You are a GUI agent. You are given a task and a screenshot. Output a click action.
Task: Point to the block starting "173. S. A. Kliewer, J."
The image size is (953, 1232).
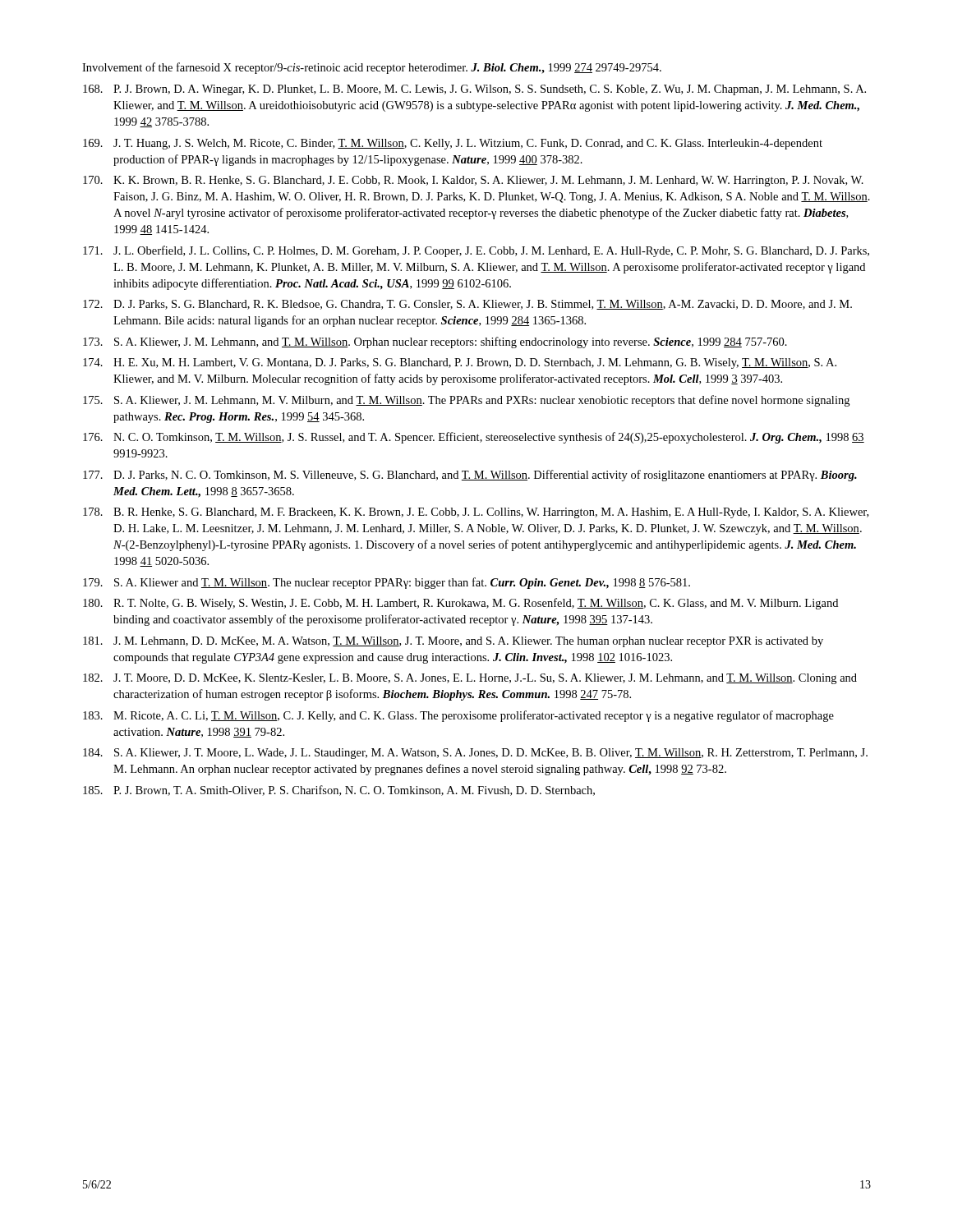click(x=476, y=341)
